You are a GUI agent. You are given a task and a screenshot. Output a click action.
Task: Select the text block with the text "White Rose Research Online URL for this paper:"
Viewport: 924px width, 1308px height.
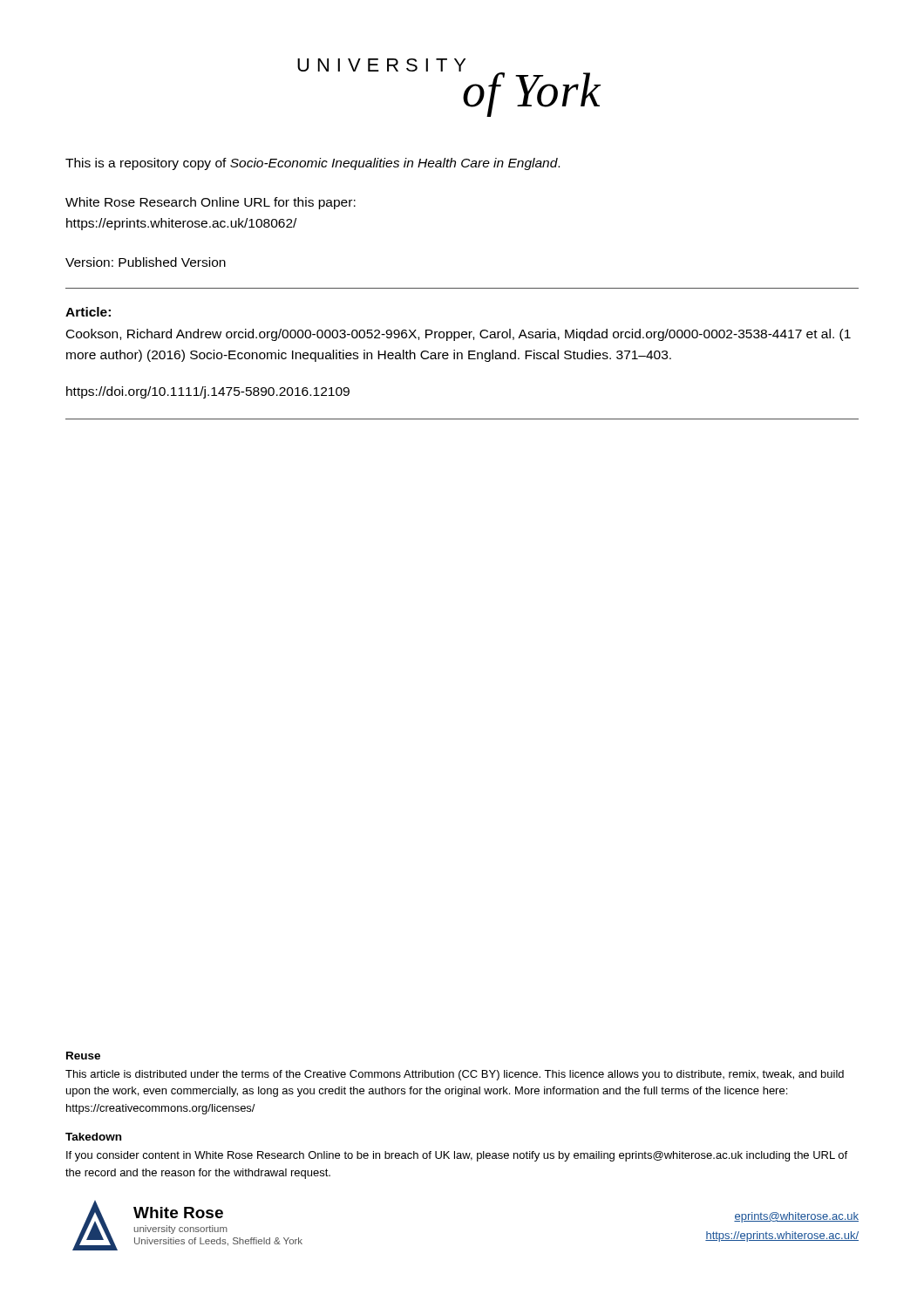coord(211,212)
